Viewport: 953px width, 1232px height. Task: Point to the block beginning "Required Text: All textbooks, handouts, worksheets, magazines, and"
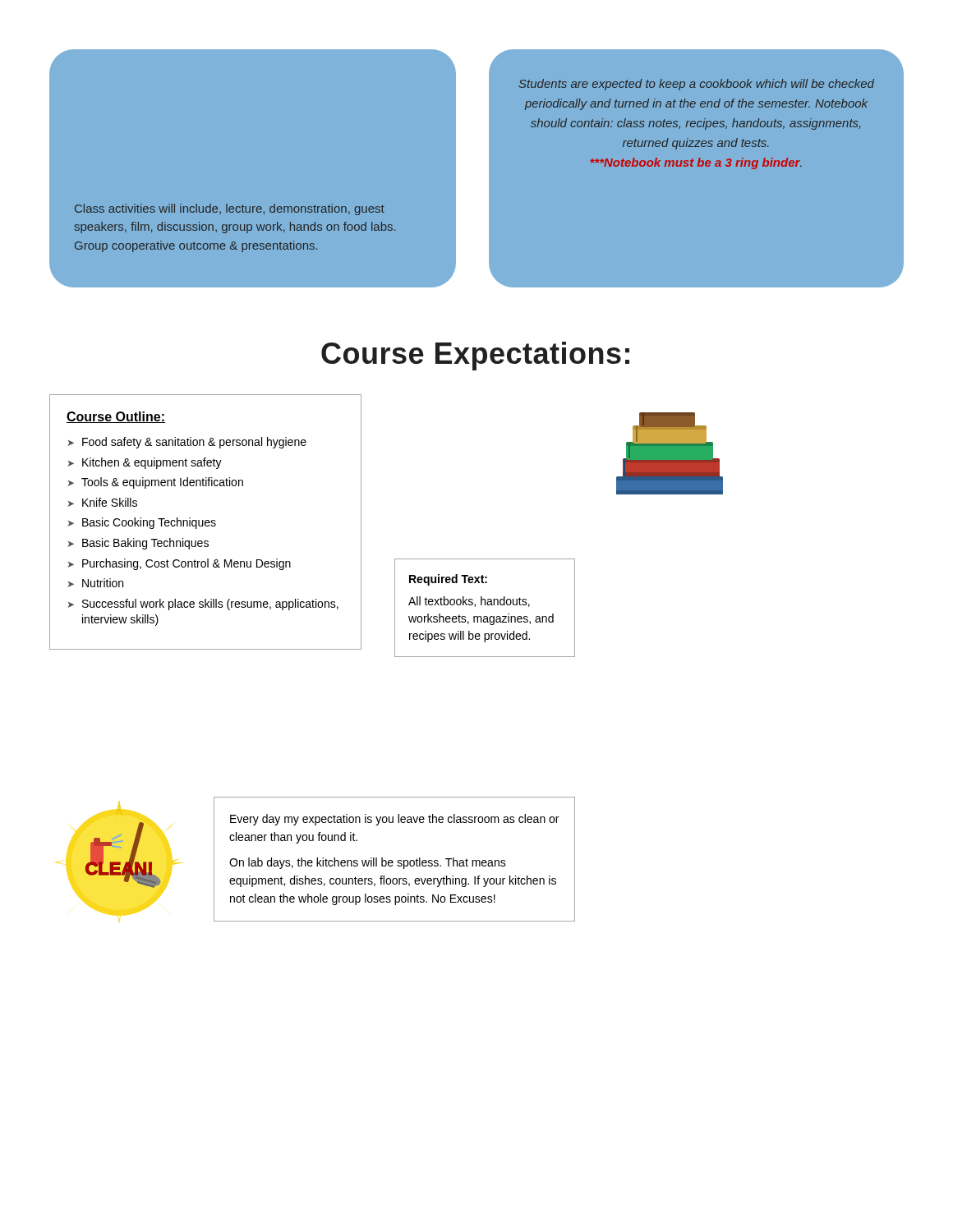(485, 607)
